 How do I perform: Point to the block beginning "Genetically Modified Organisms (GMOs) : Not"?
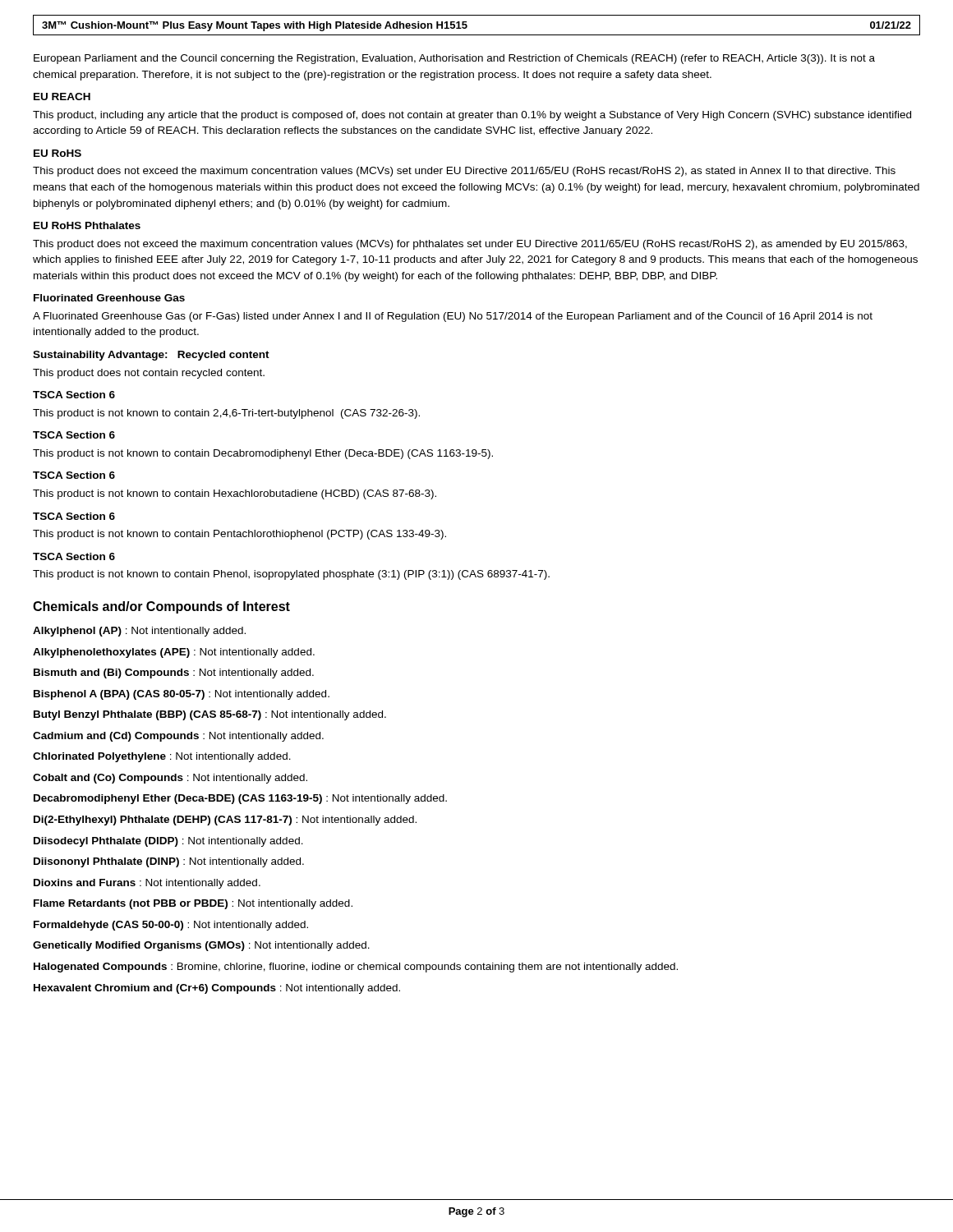click(x=201, y=946)
